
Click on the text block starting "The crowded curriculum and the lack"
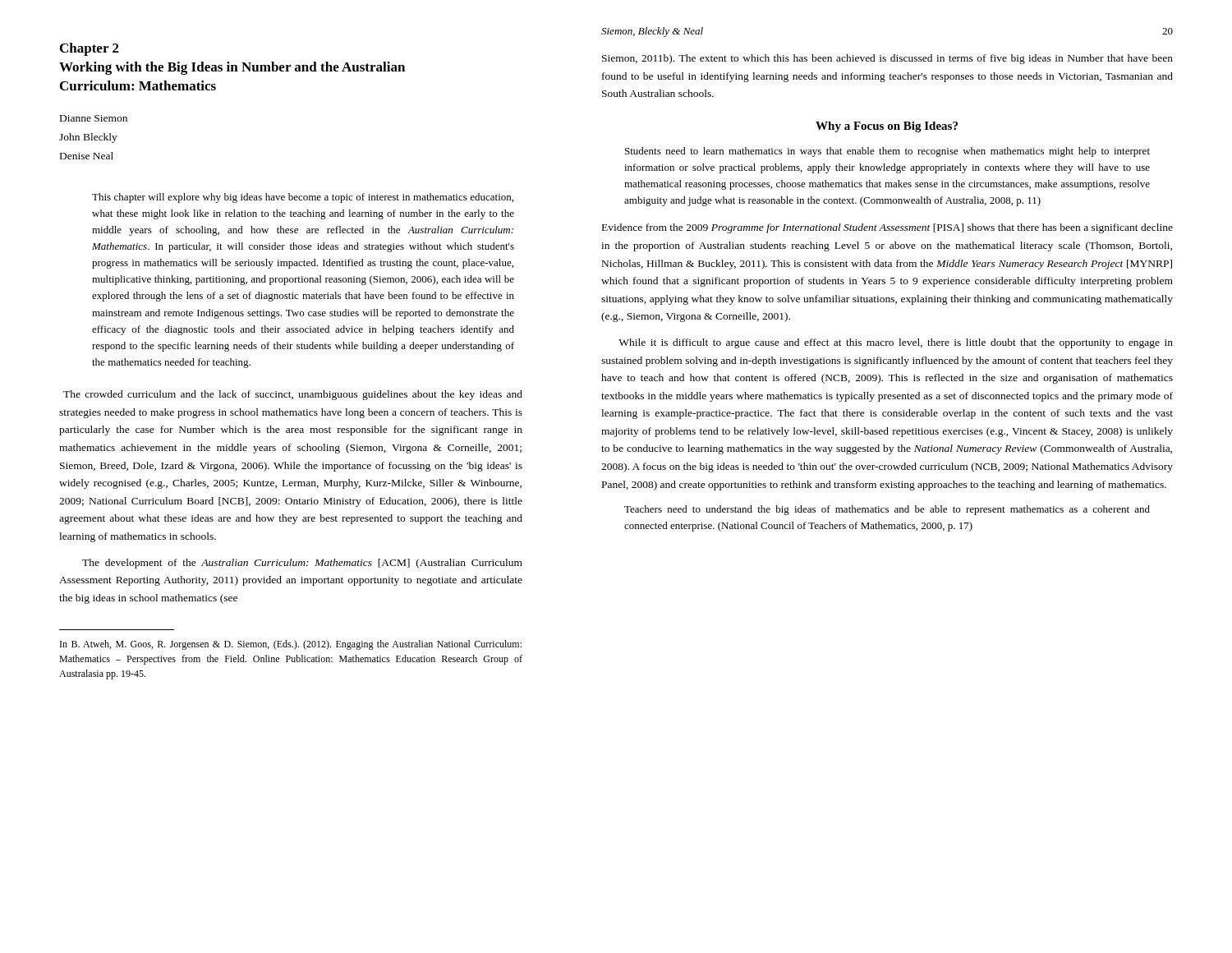(291, 465)
